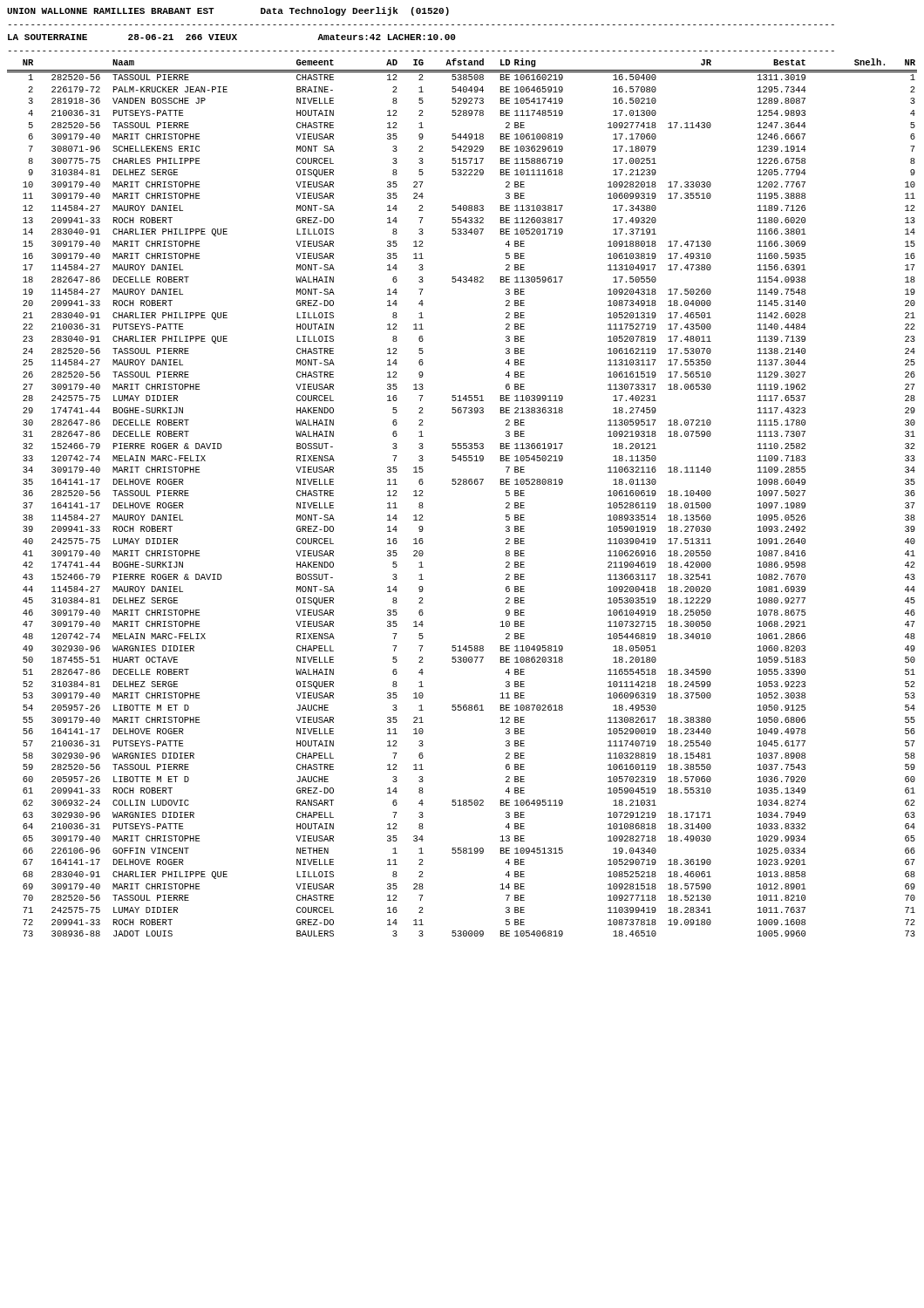Click the section header that begins "LA SOUTERRAINE 28-06-21"

pyautogui.click(x=421, y=44)
